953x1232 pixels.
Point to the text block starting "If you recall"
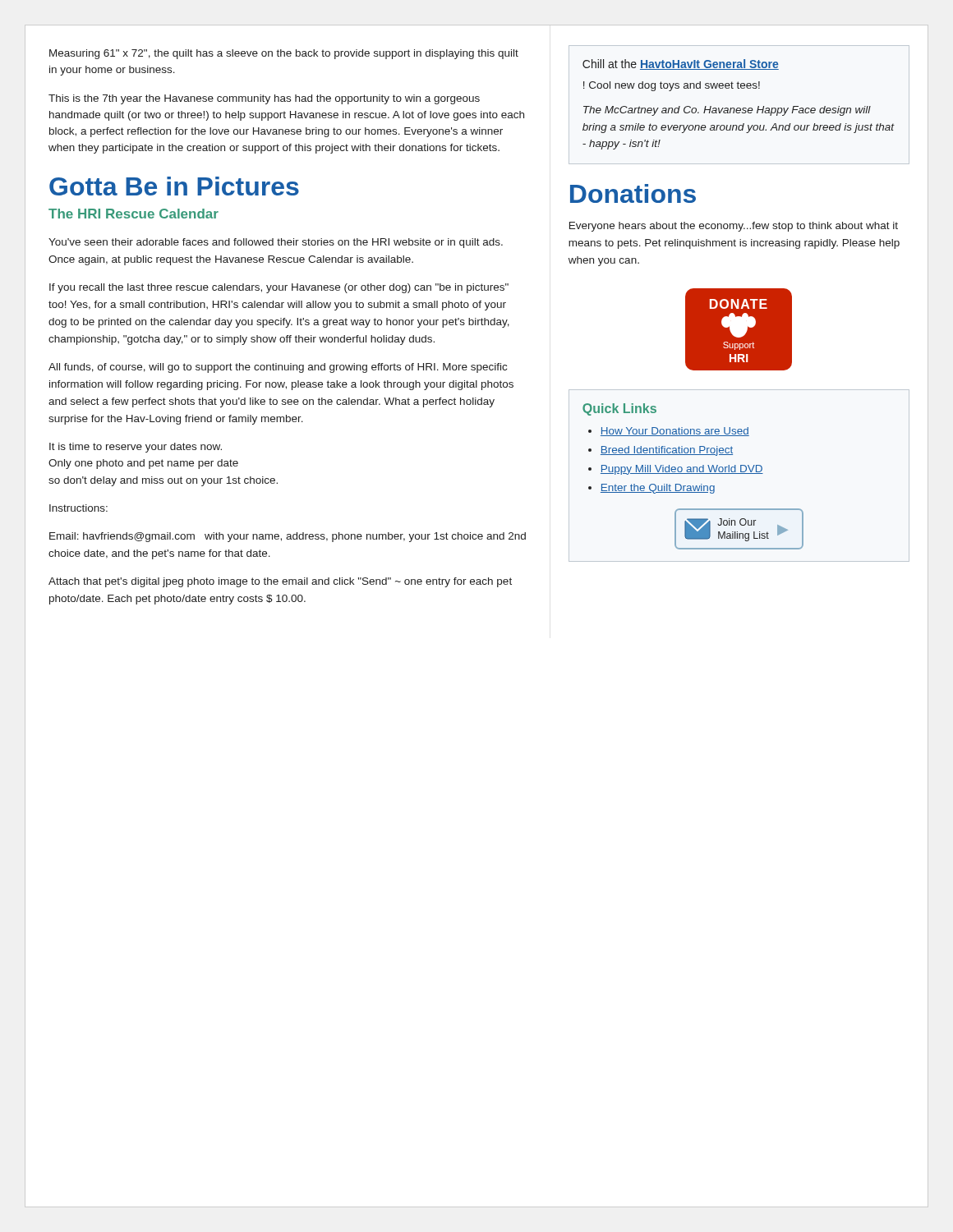(x=279, y=313)
